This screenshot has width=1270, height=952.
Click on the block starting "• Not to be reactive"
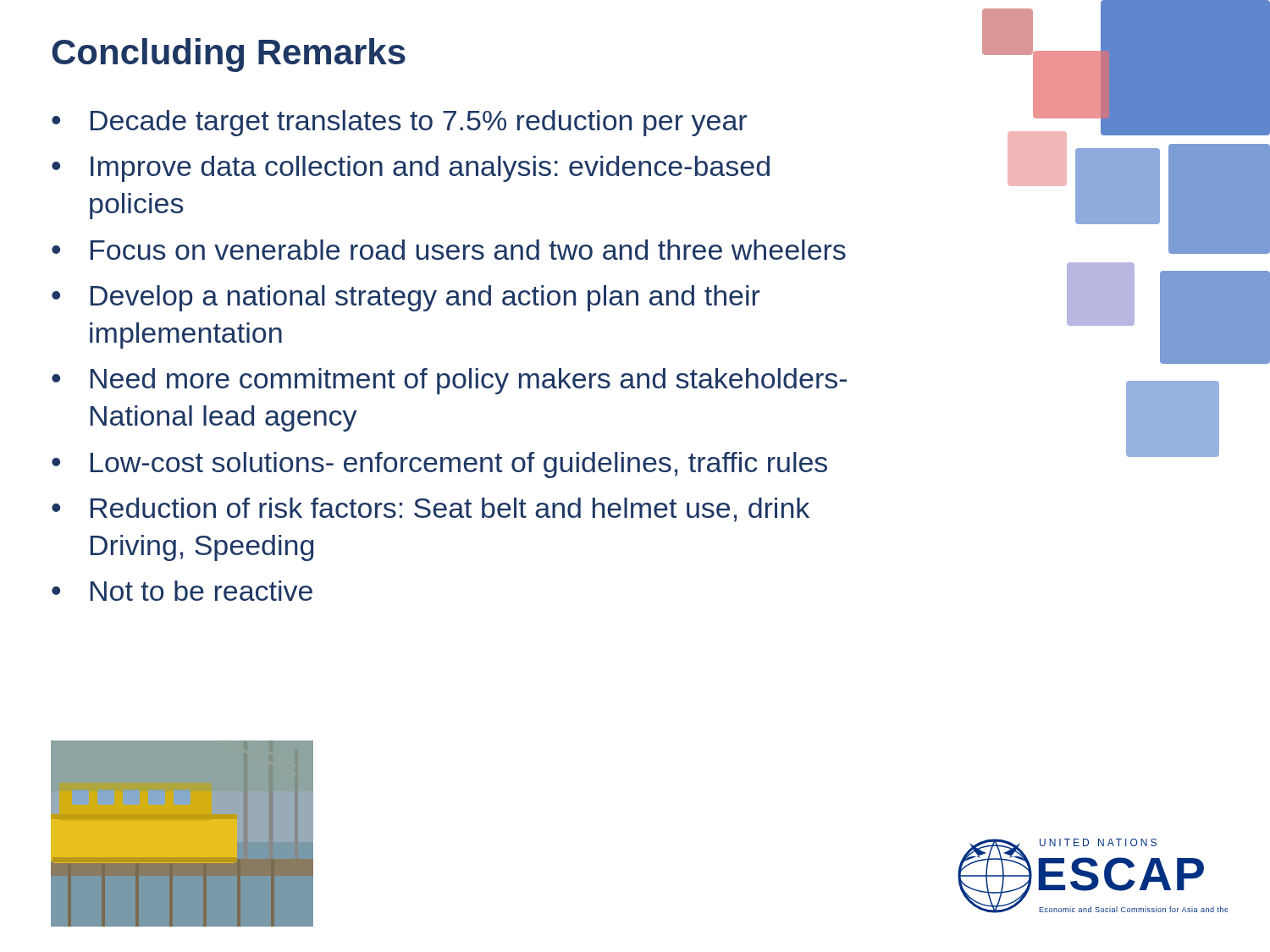[182, 591]
